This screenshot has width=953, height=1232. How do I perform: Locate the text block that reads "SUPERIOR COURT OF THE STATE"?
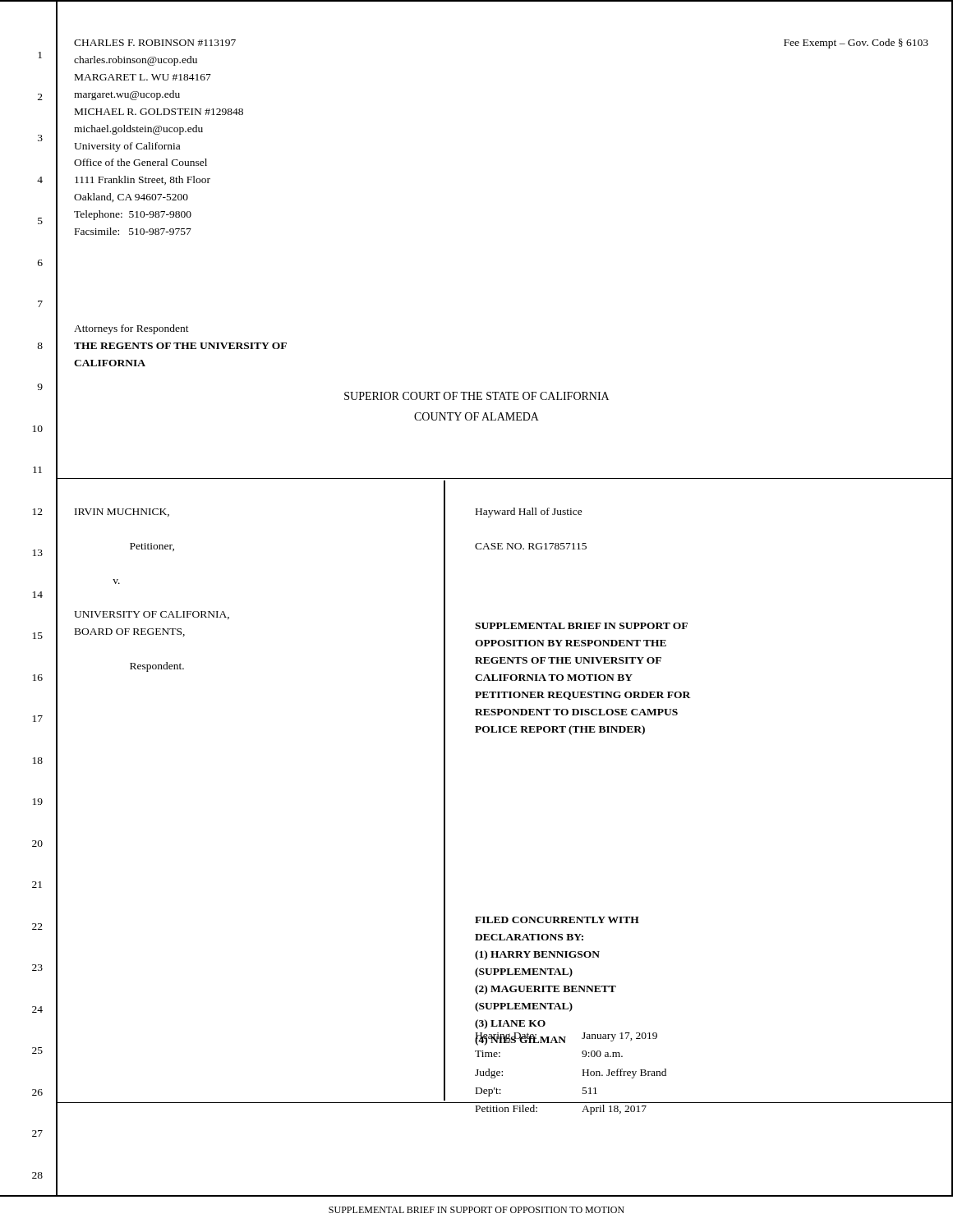click(476, 407)
